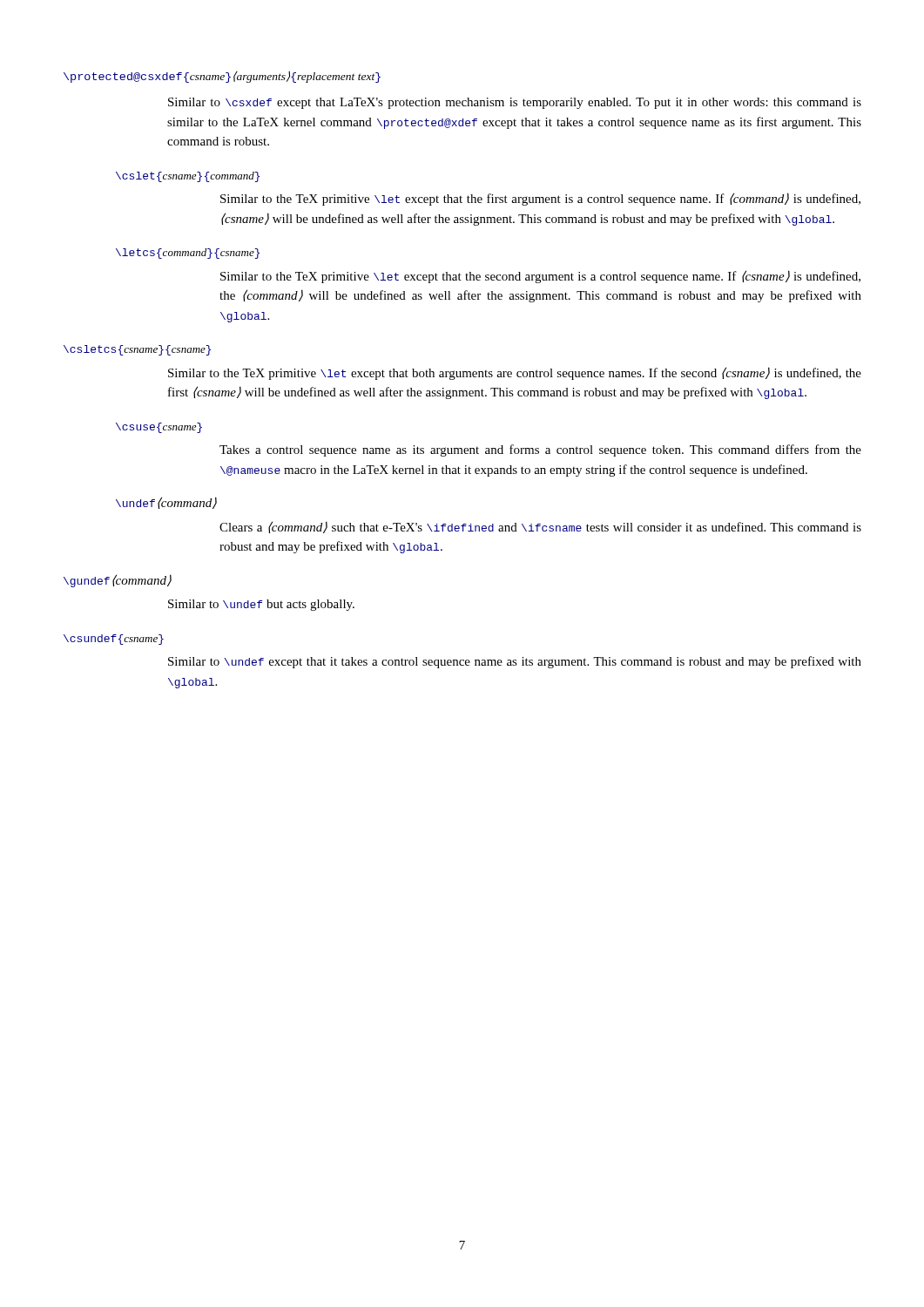
Task: Click on the region starting "\csuse{csname} Takes a control sequence name"
Action: click(x=488, y=448)
